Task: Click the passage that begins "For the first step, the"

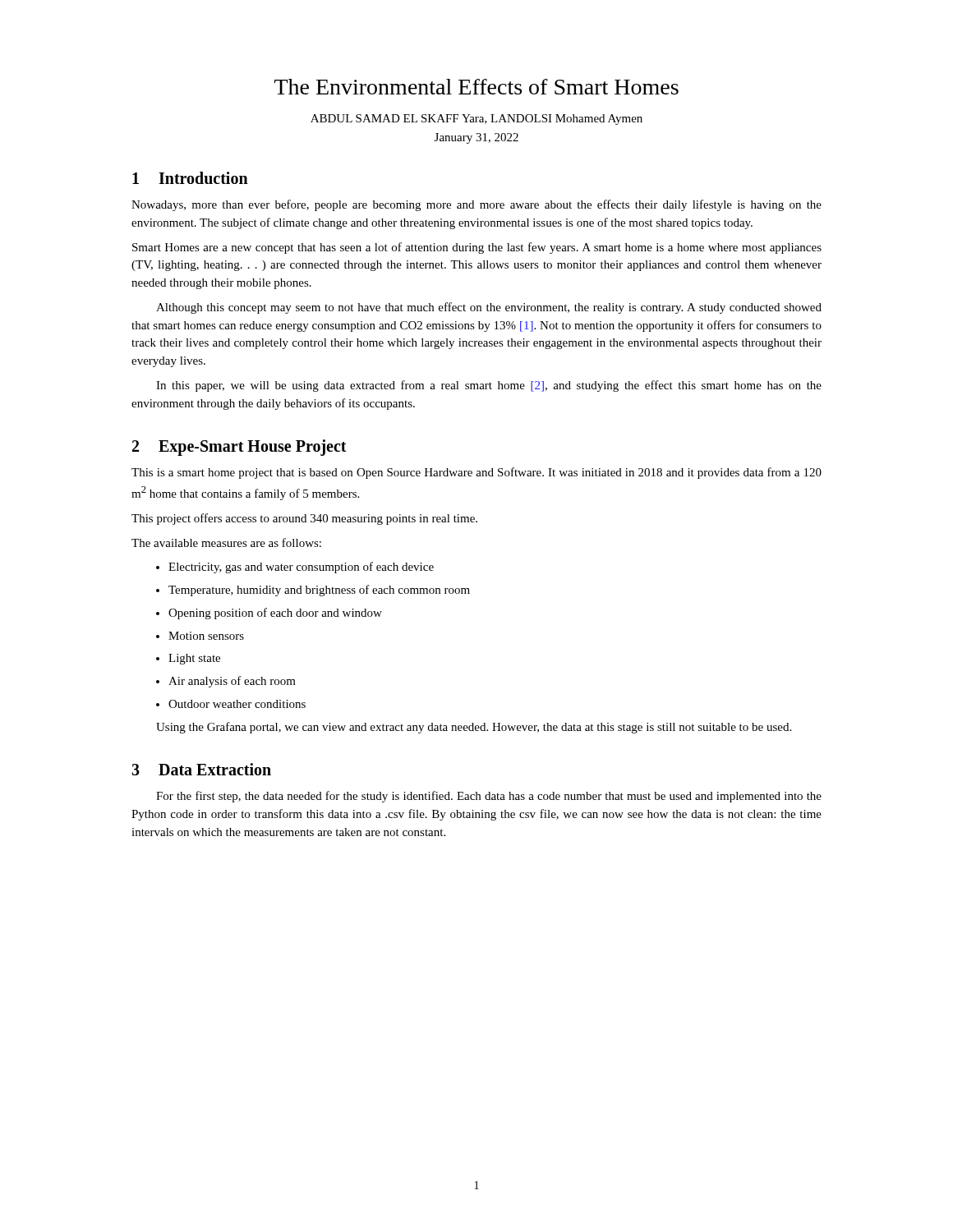Action: [x=476, y=815]
